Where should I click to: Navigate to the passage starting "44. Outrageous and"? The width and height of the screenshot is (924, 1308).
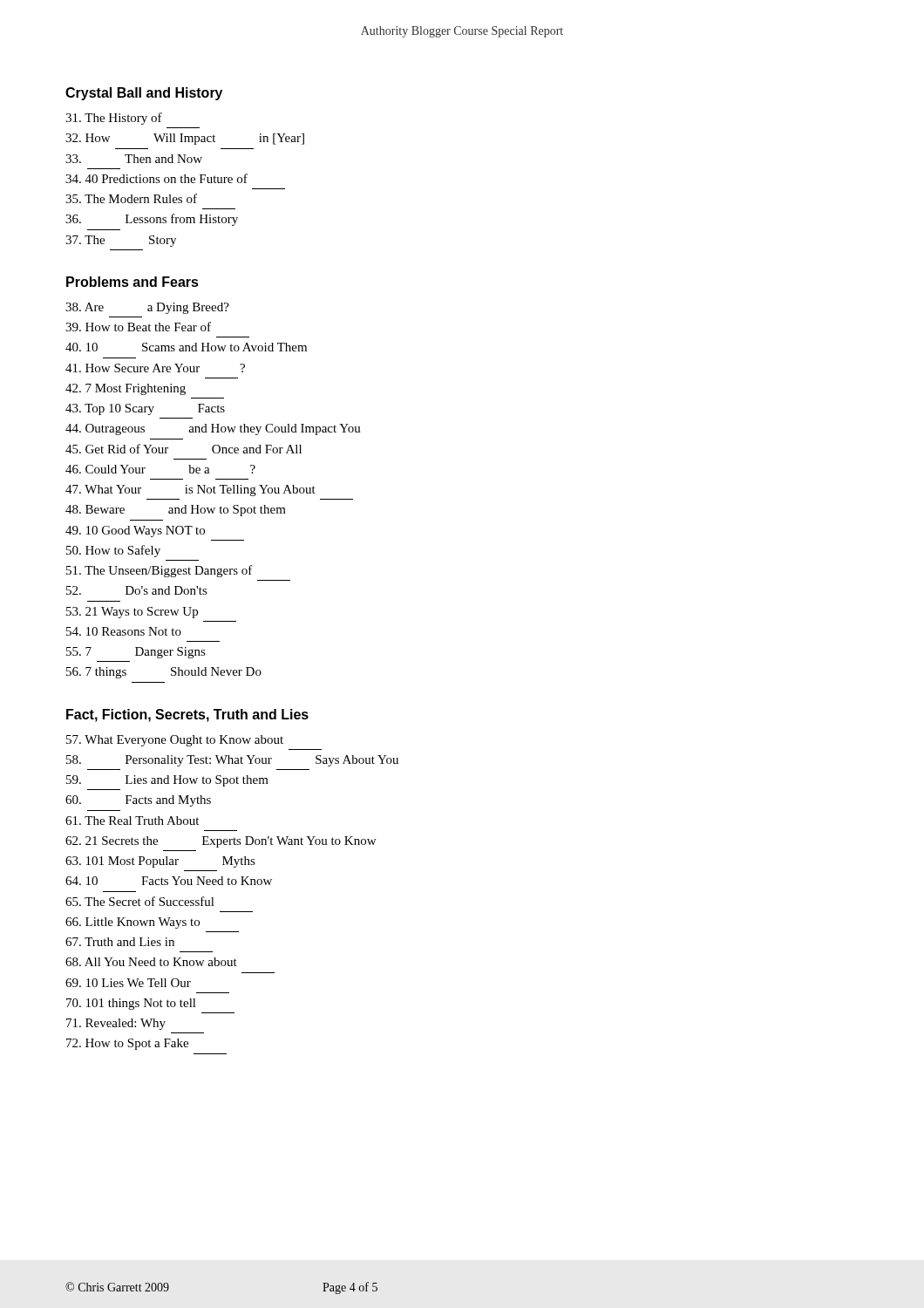coord(213,430)
